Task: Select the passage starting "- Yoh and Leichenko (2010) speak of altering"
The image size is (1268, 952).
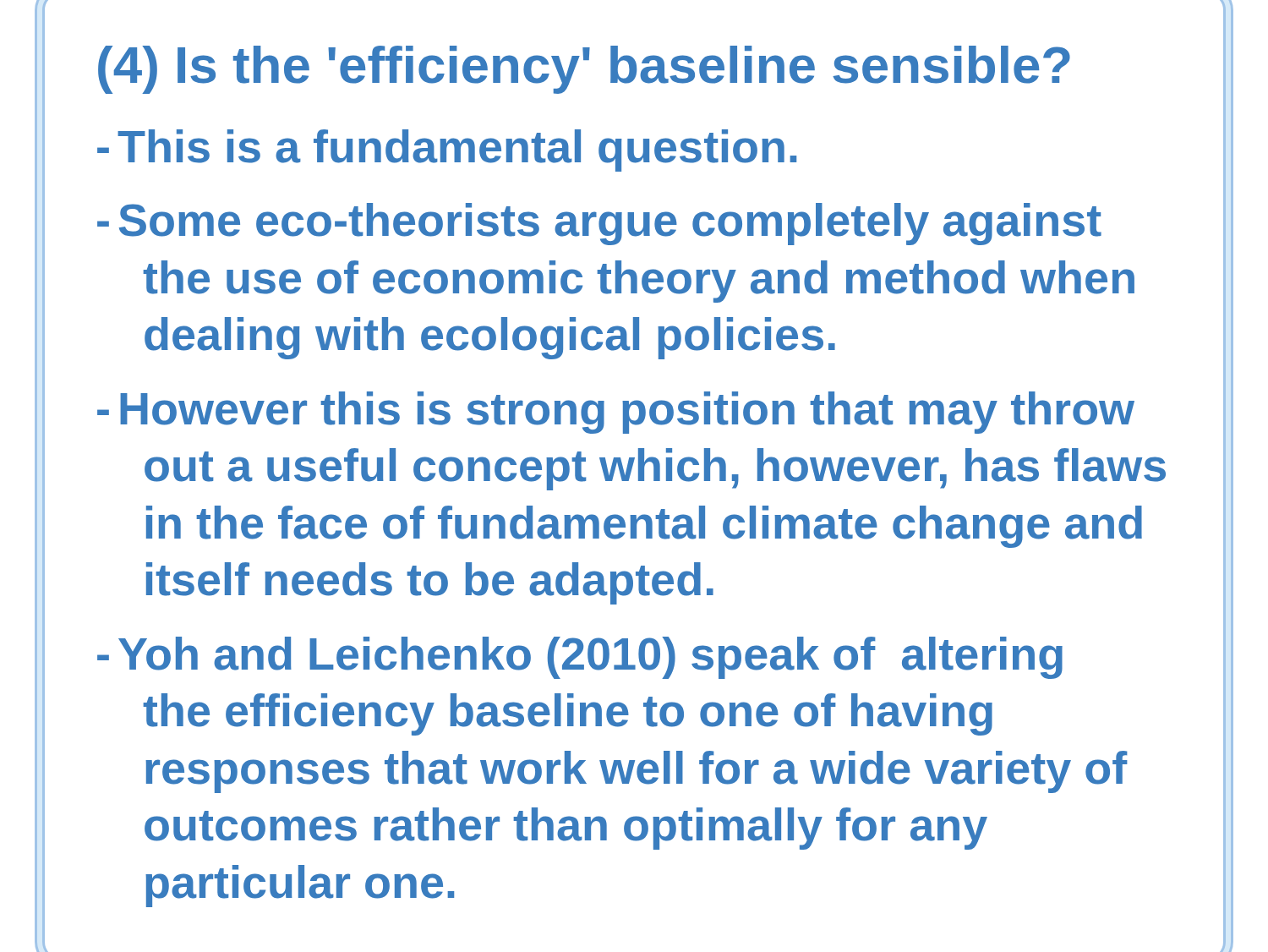Action: [x=611, y=768]
